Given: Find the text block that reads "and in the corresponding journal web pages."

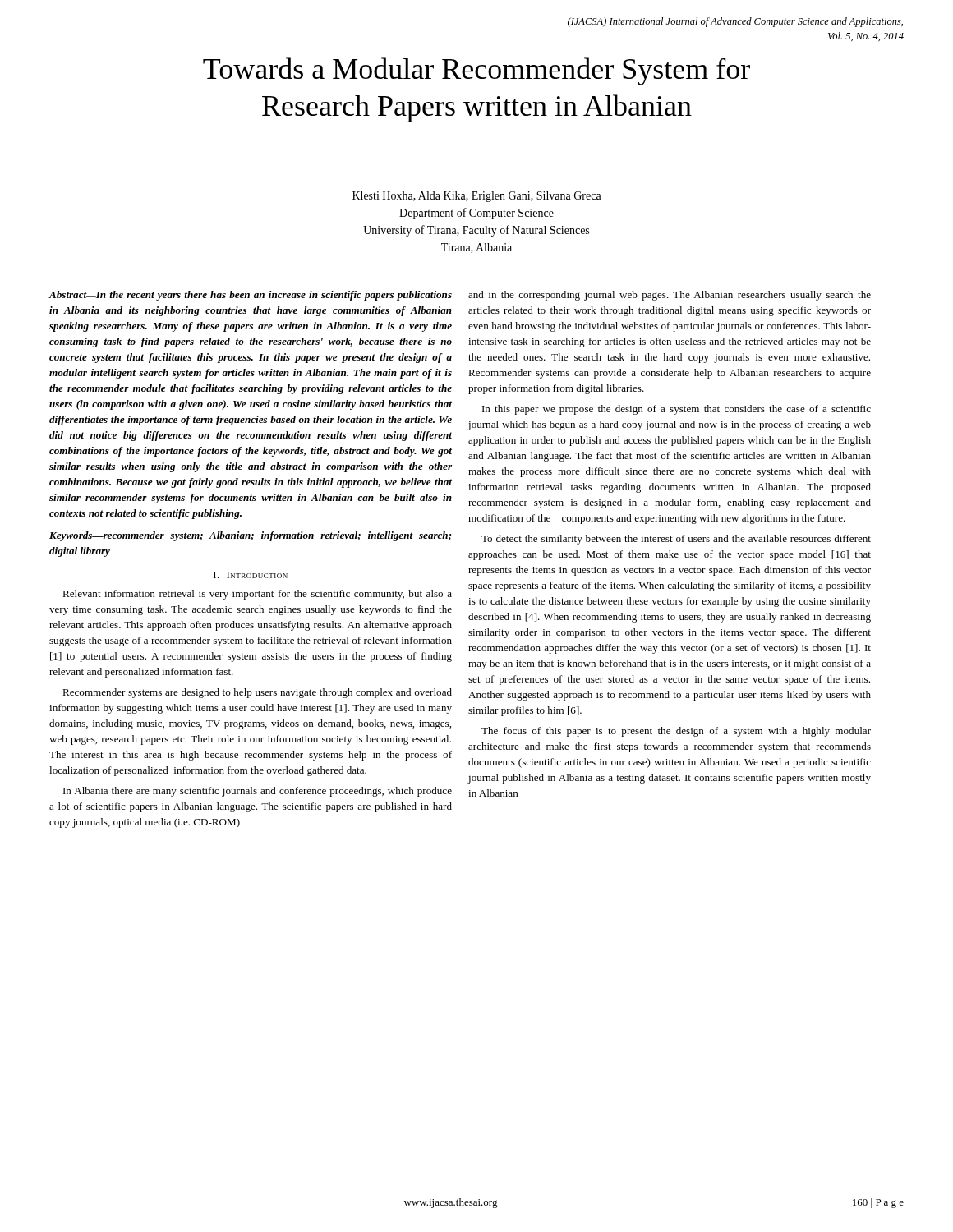Looking at the screenshot, I should [670, 544].
